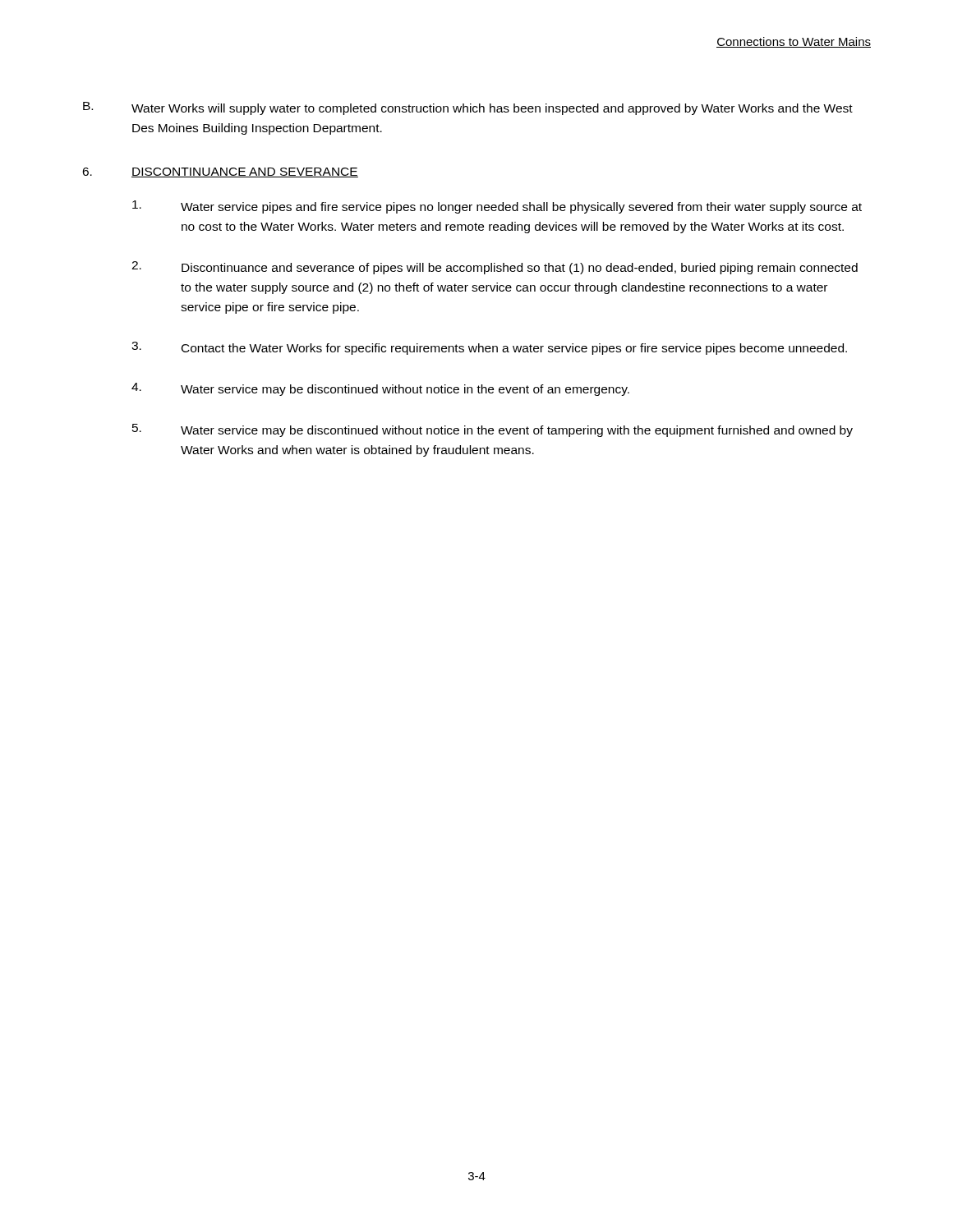The height and width of the screenshot is (1232, 953).
Task: Click on the text starting "Water service pipes and fire"
Action: click(x=501, y=217)
